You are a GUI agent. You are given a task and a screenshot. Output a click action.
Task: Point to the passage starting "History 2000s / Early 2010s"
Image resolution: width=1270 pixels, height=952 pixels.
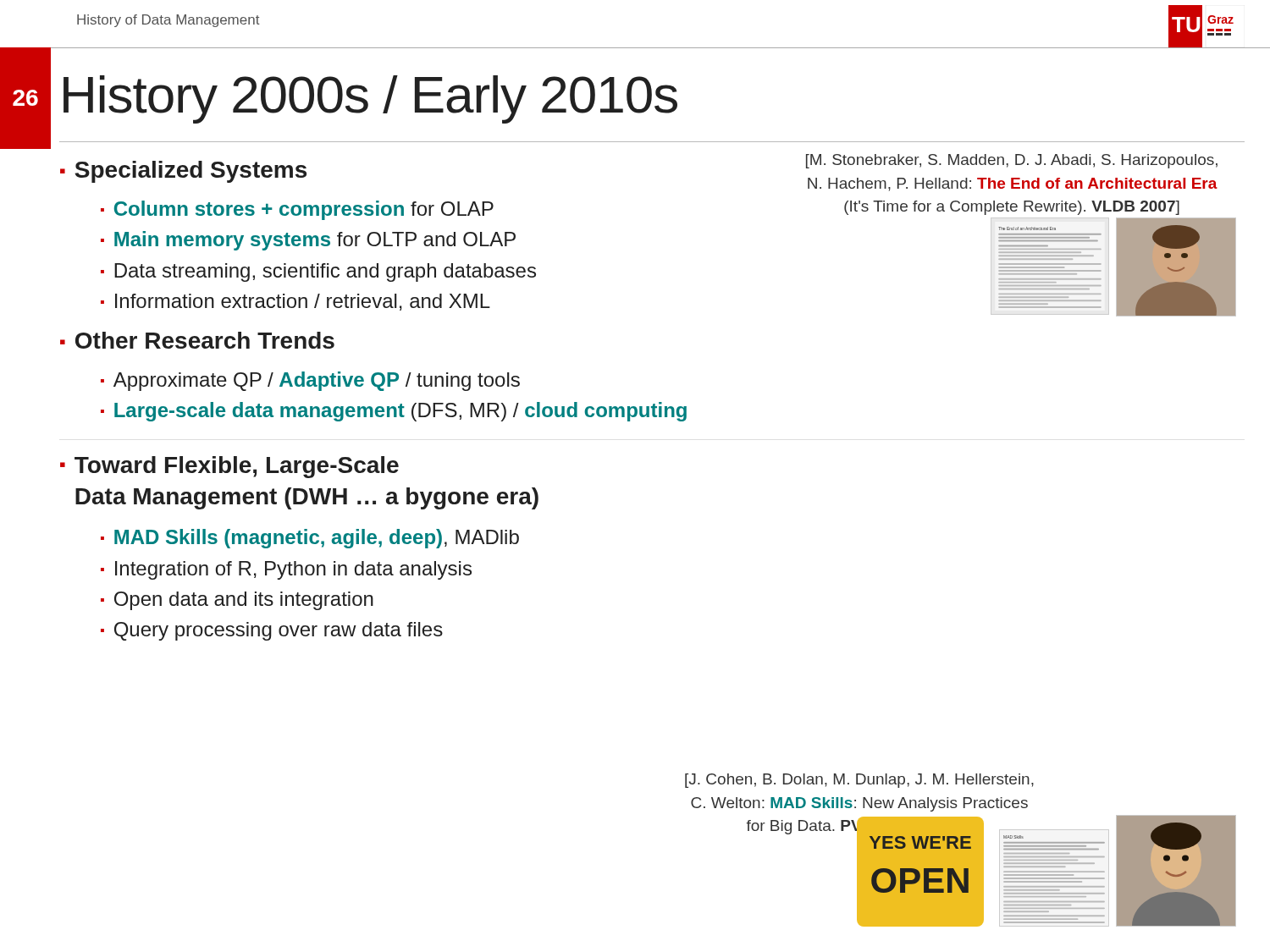[369, 94]
